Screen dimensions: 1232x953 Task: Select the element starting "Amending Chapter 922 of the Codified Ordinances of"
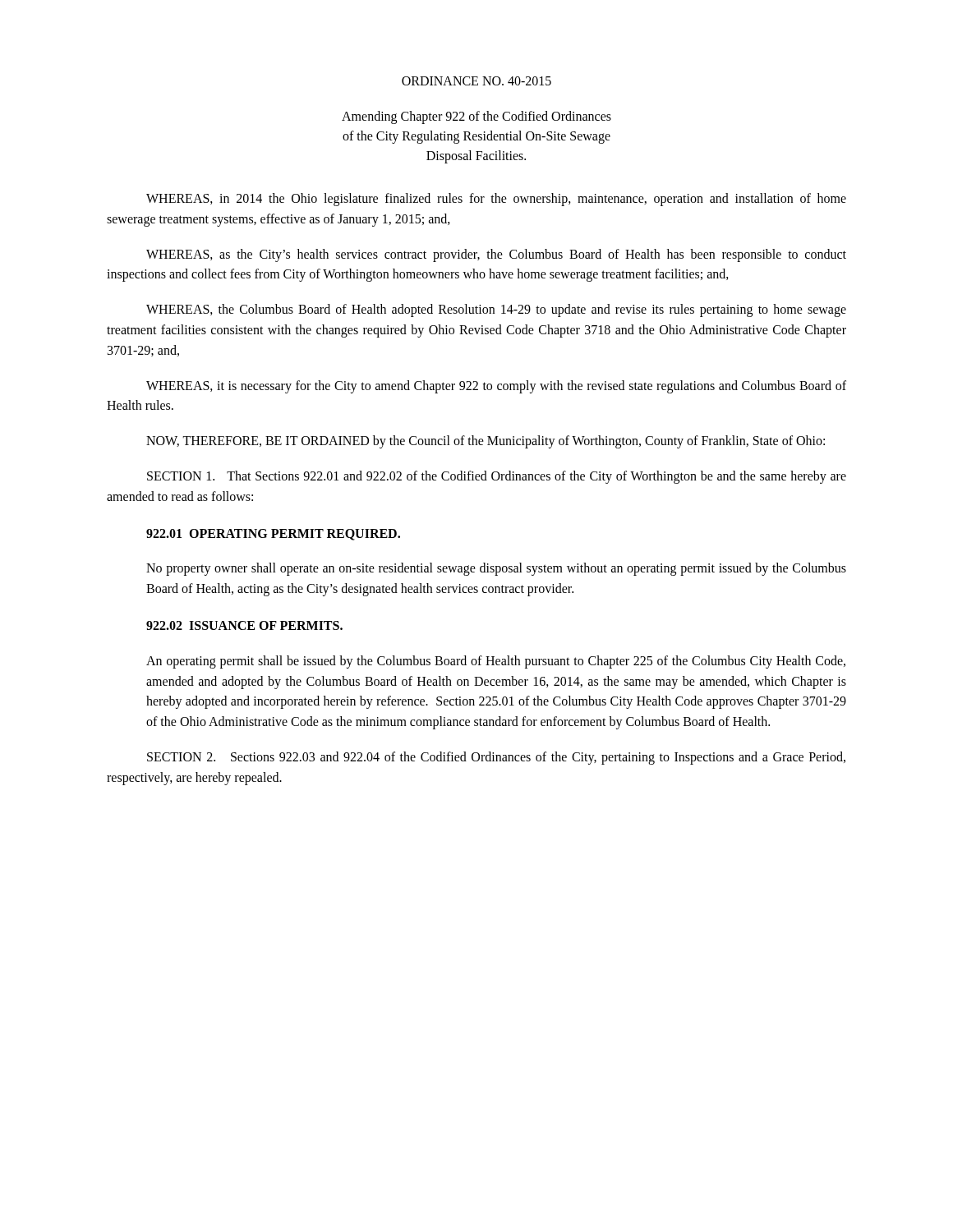(x=476, y=136)
